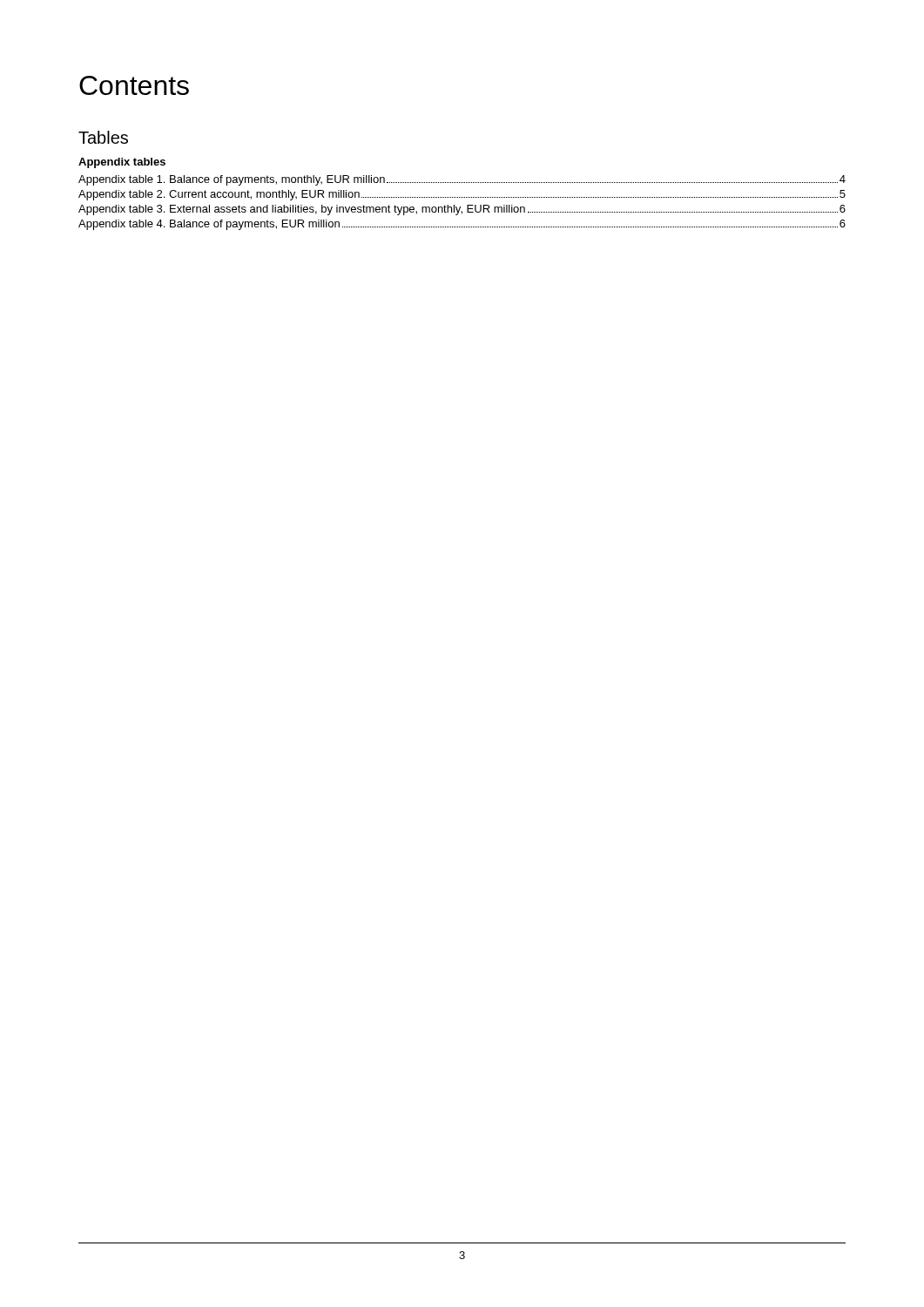
Task: Select the text containing "Appendix tables"
Action: click(122, 162)
